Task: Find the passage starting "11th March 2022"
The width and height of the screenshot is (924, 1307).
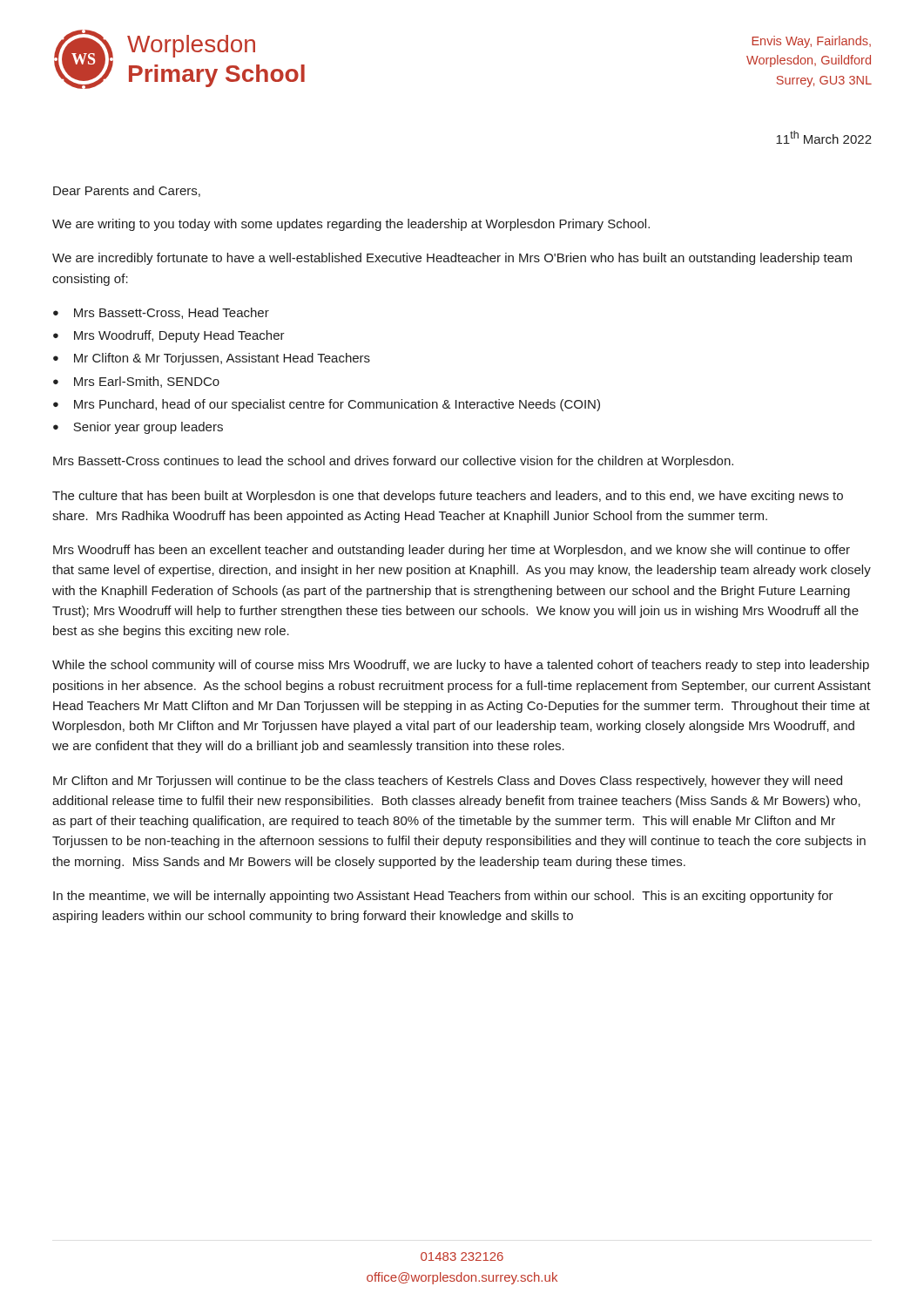Action: click(824, 138)
